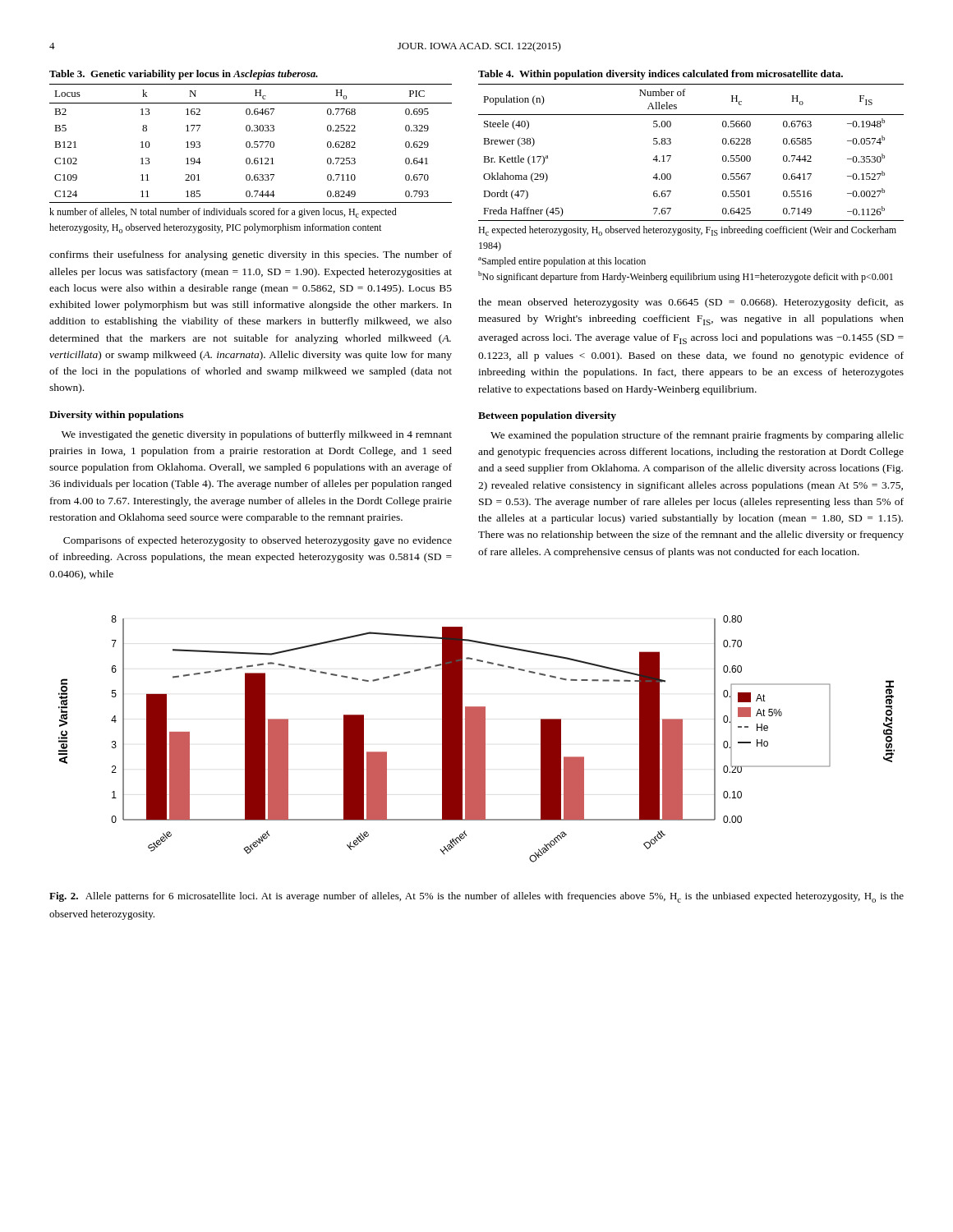
Task: Point to the text starting "Comparisons of expected"
Action: (x=251, y=557)
